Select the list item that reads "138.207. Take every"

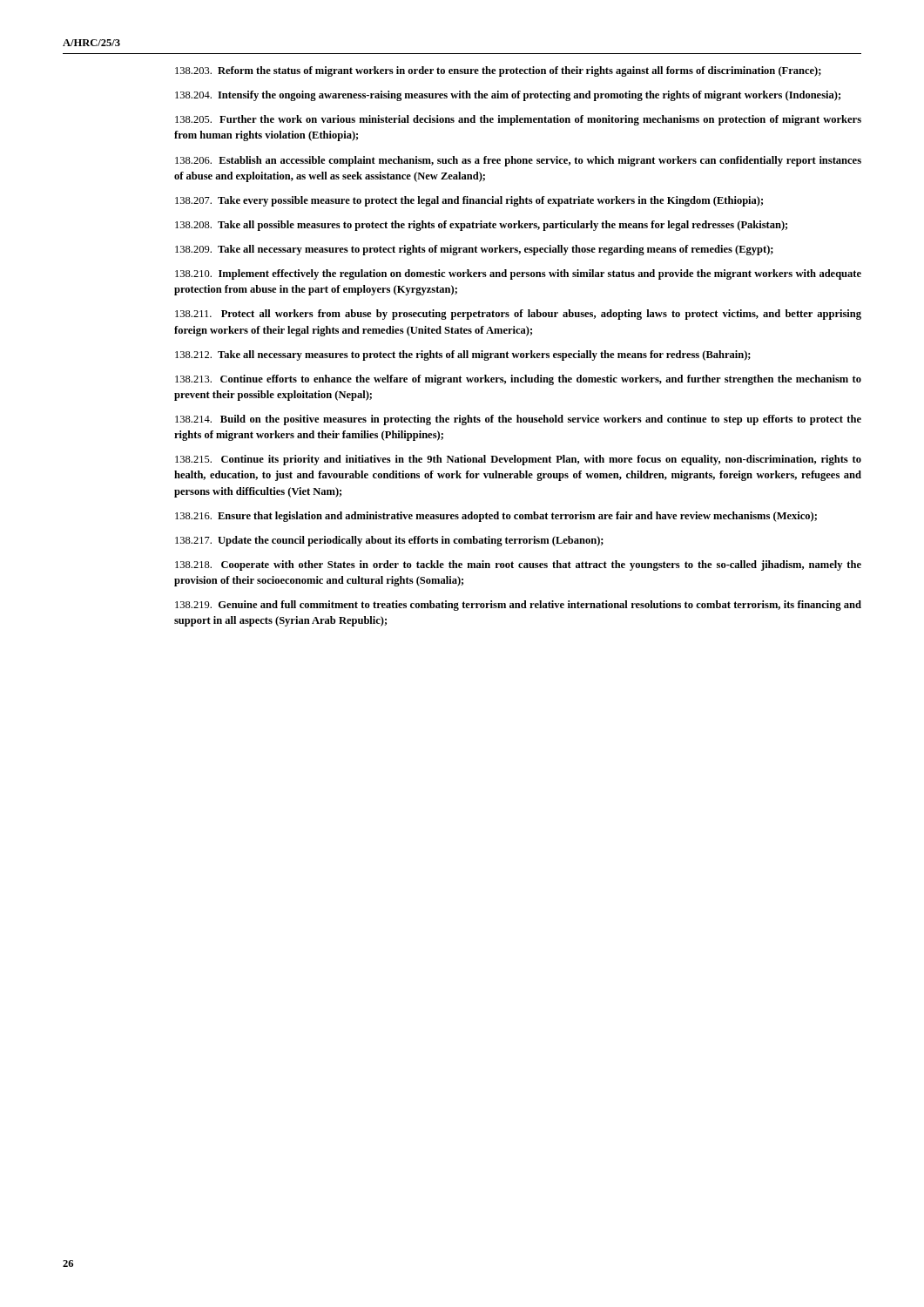click(x=469, y=200)
